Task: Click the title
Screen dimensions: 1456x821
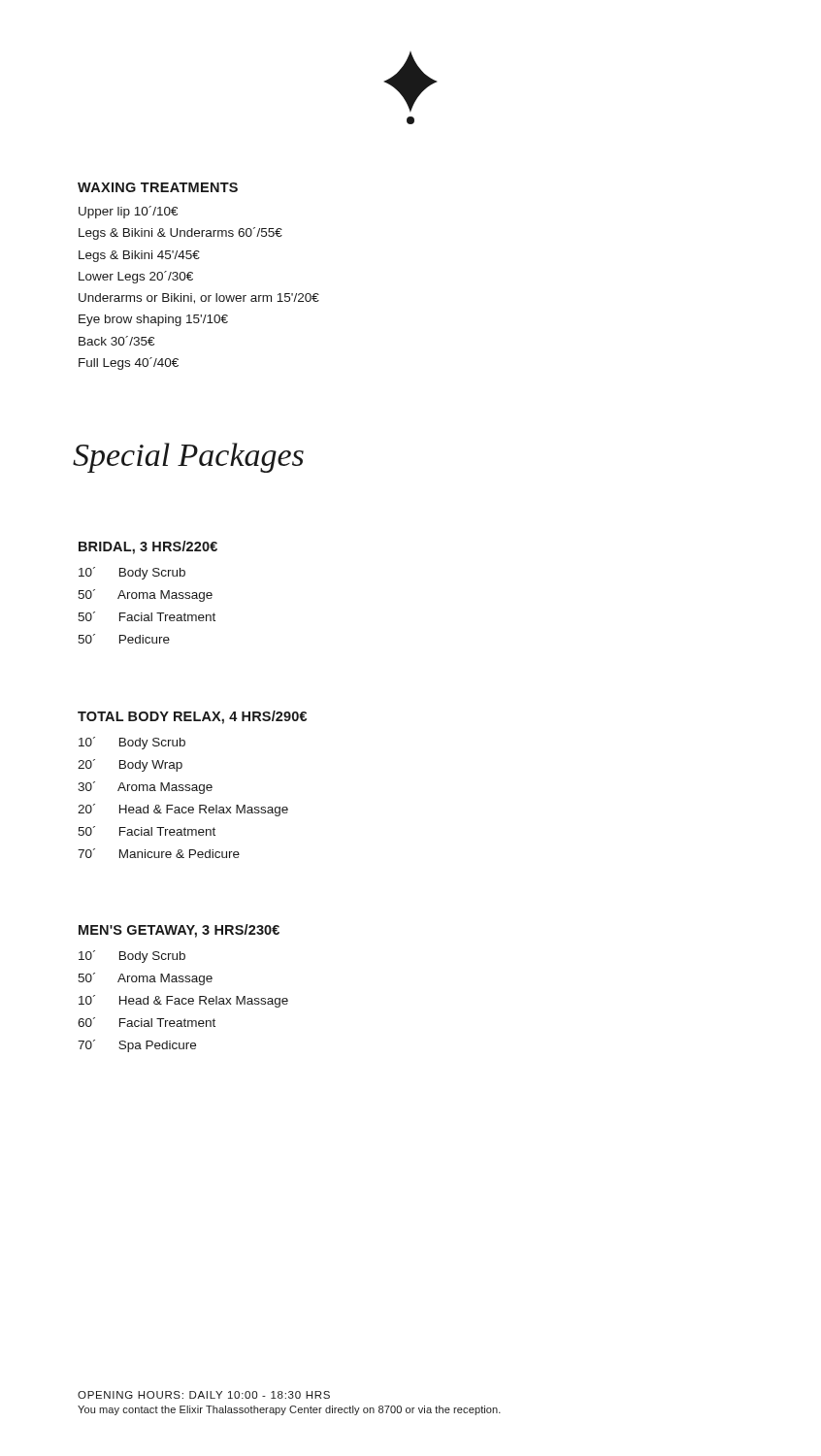Action: point(189,455)
